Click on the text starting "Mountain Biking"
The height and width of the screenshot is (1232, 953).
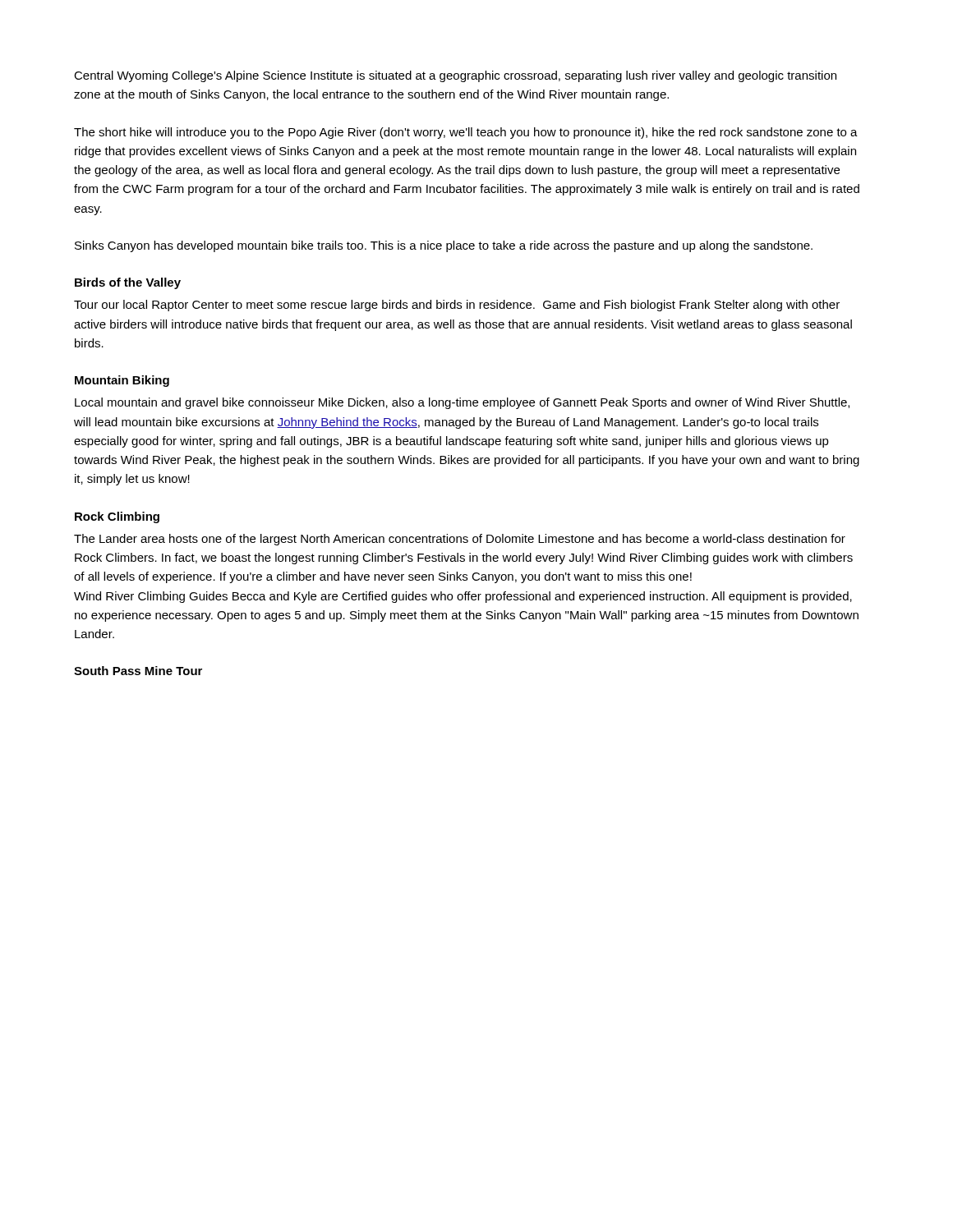pos(122,380)
